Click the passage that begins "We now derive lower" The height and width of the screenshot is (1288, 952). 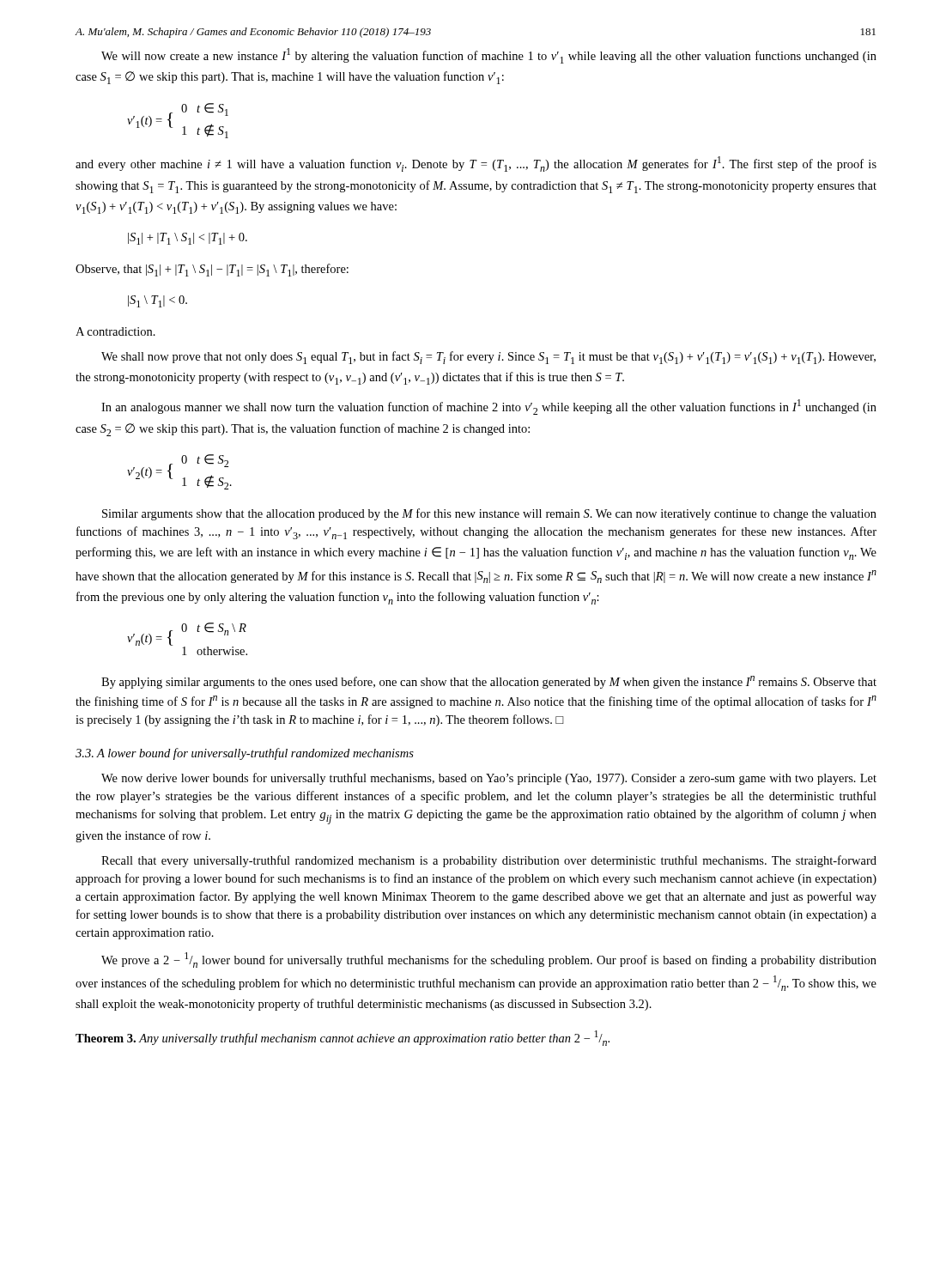click(x=476, y=891)
